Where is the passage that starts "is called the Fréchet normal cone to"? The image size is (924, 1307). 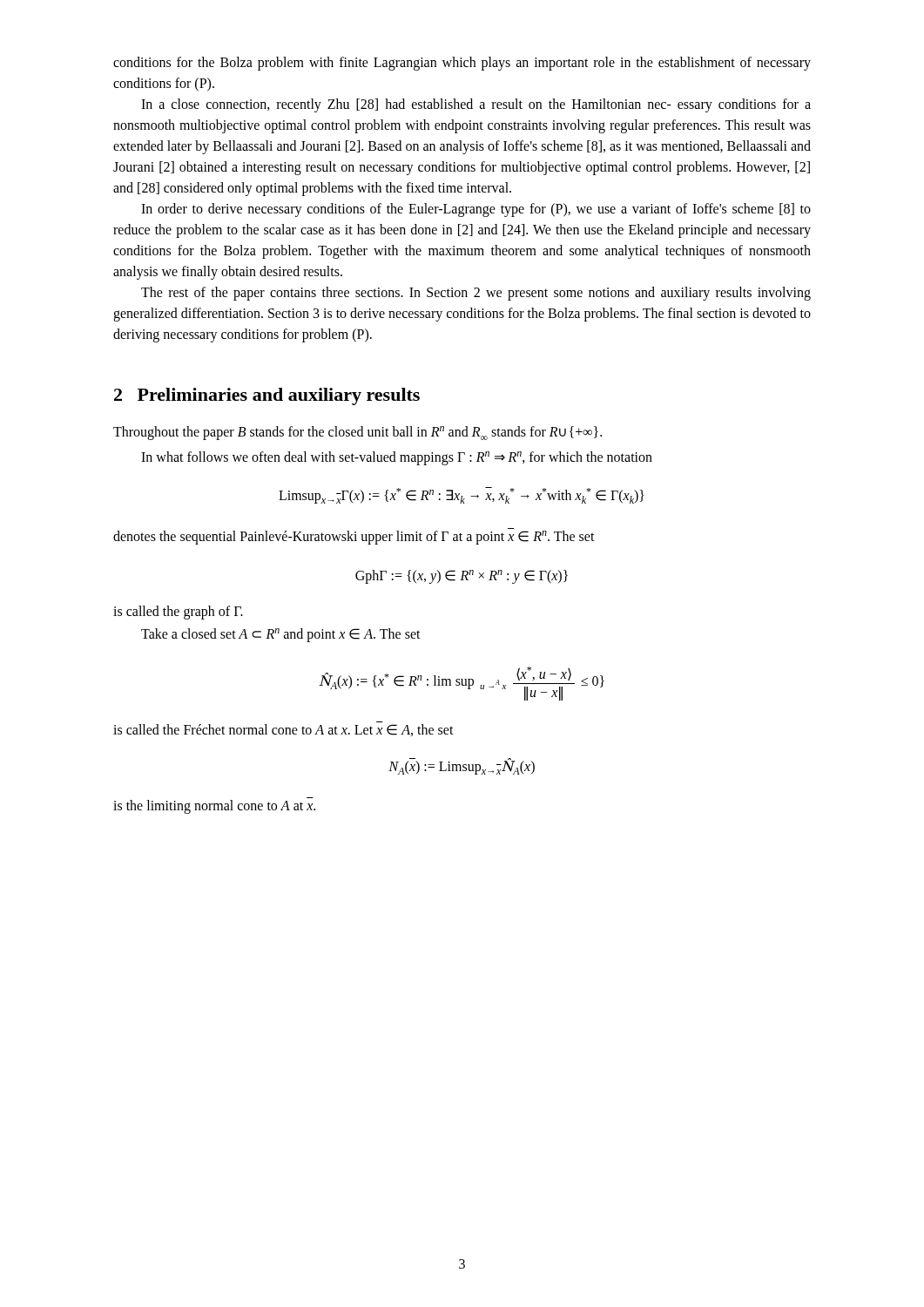[x=462, y=730]
